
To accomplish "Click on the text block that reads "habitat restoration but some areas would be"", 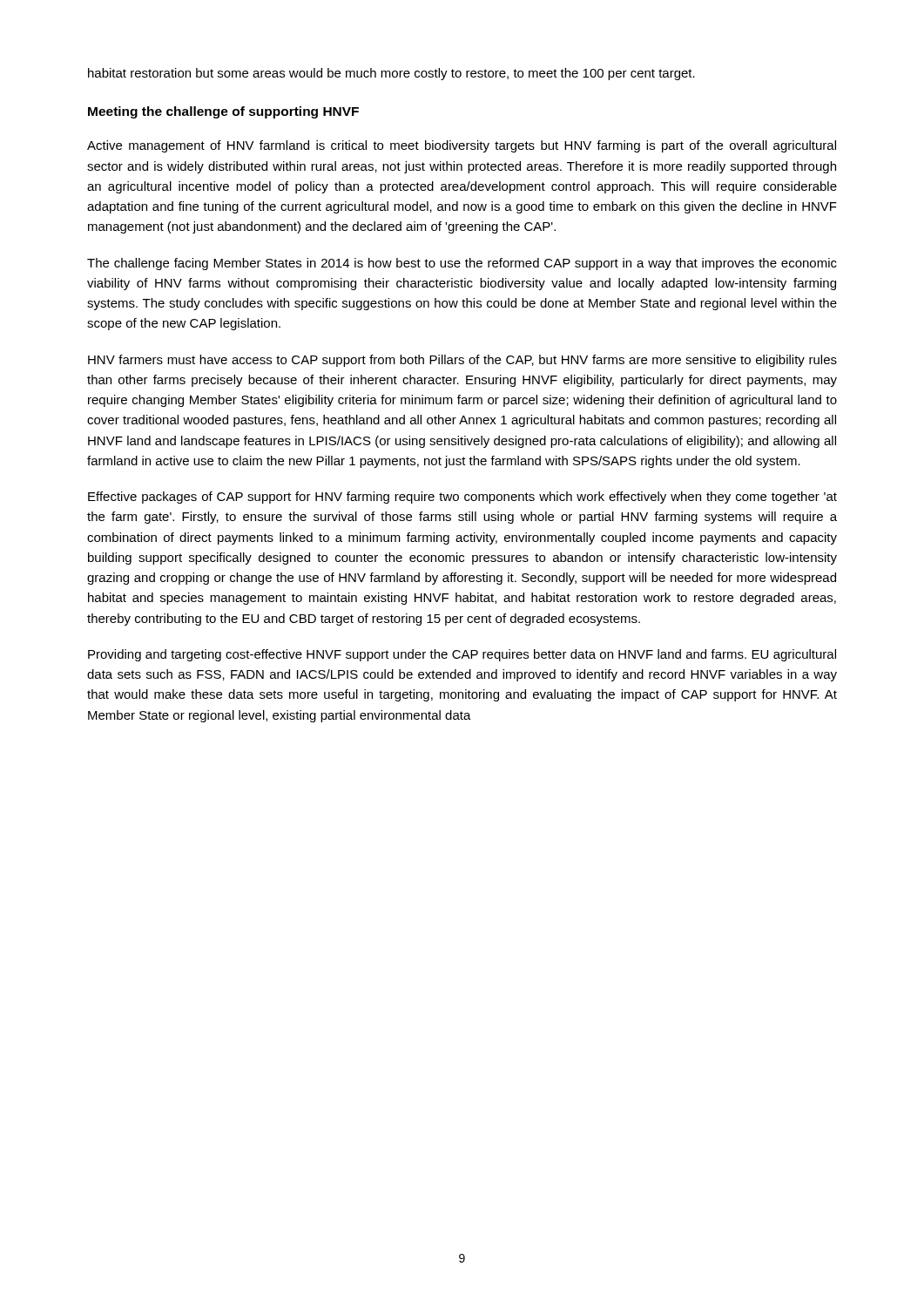I will coord(391,73).
